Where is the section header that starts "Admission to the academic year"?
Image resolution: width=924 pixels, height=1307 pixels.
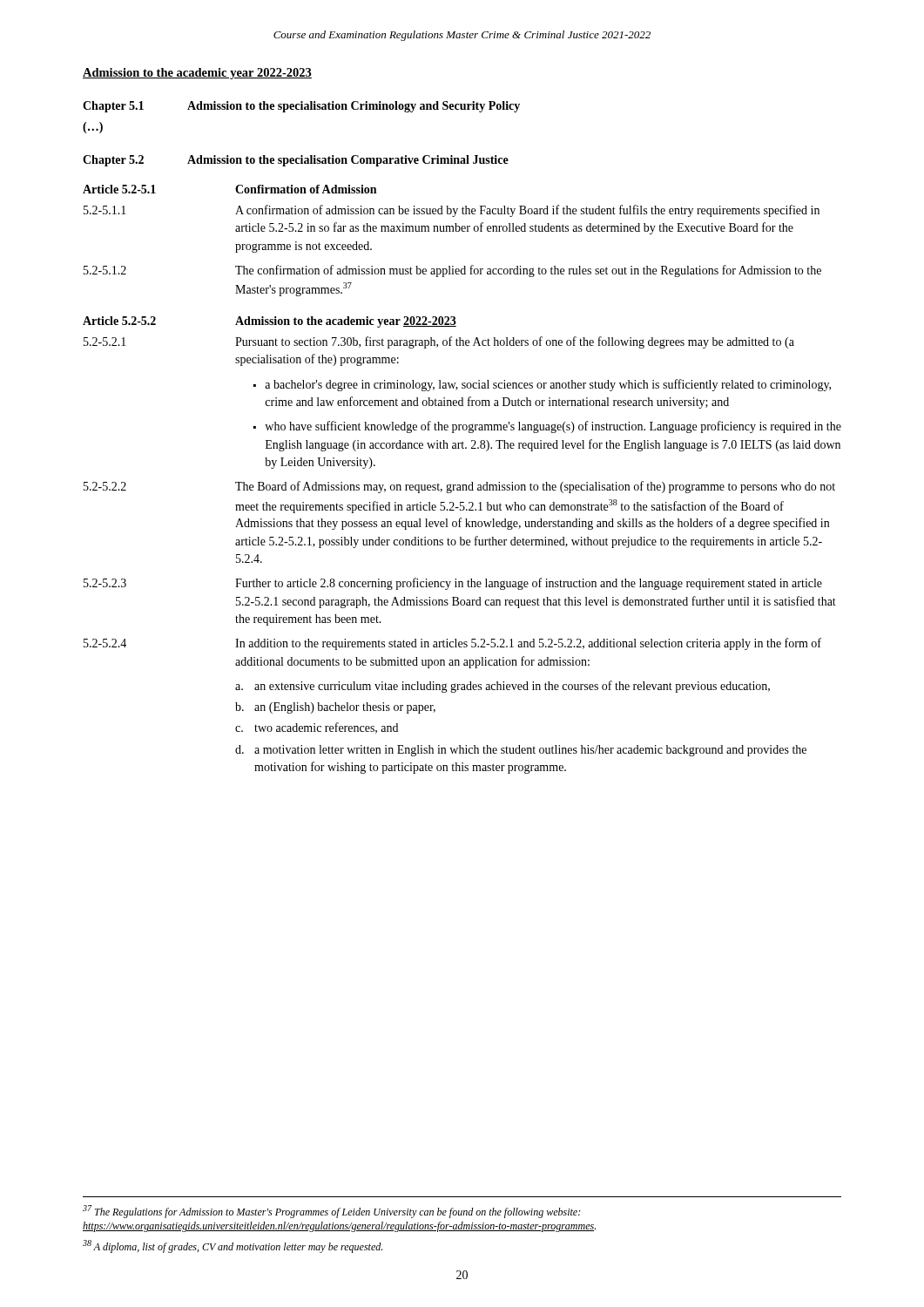(x=197, y=72)
